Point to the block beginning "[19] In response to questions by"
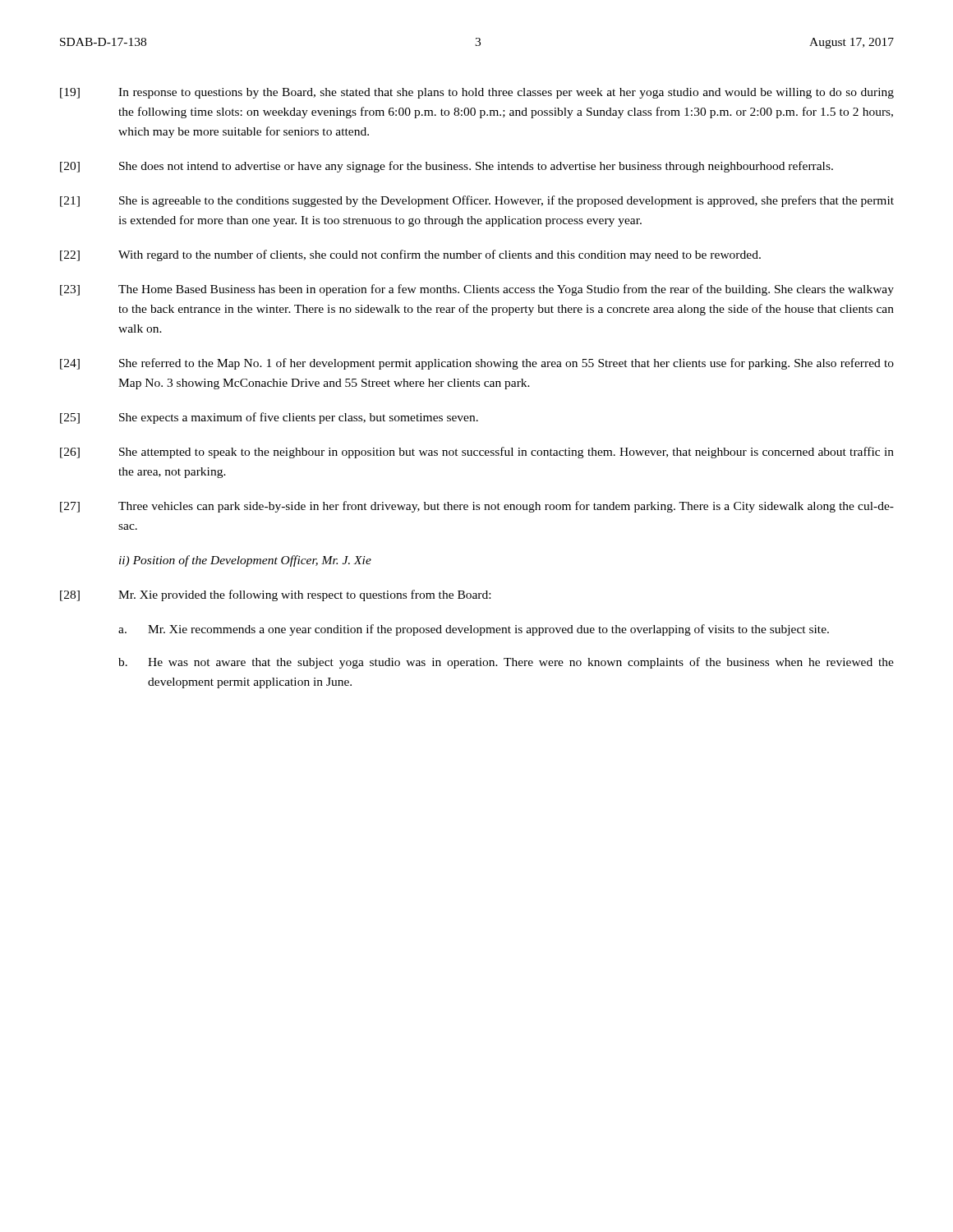 click(x=476, y=112)
